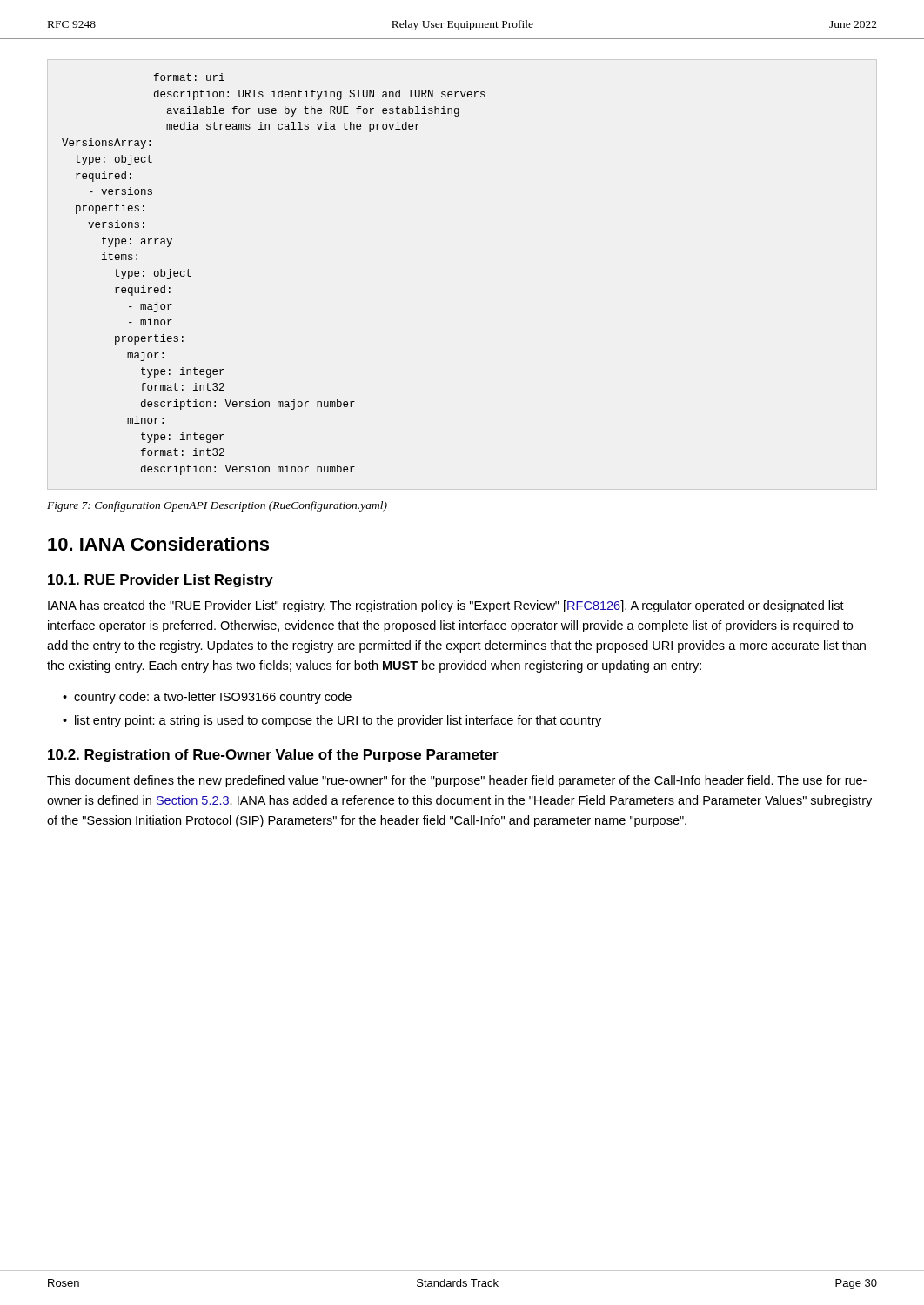The image size is (924, 1305).
Task: Locate the text block containing "This document defines the new"
Action: click(459, 800)
